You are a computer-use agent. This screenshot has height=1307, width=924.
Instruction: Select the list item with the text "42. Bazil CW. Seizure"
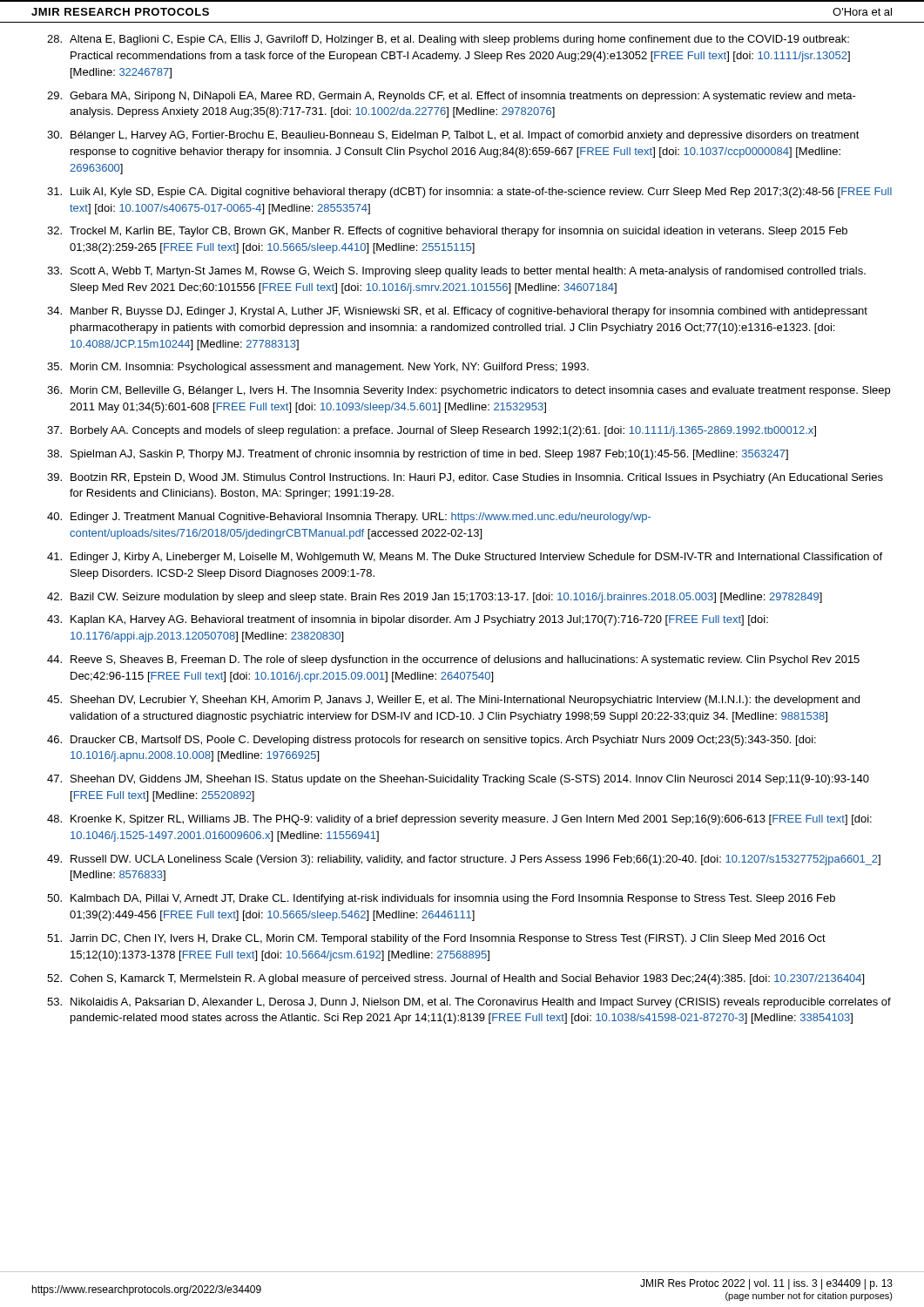pos(462,597)
